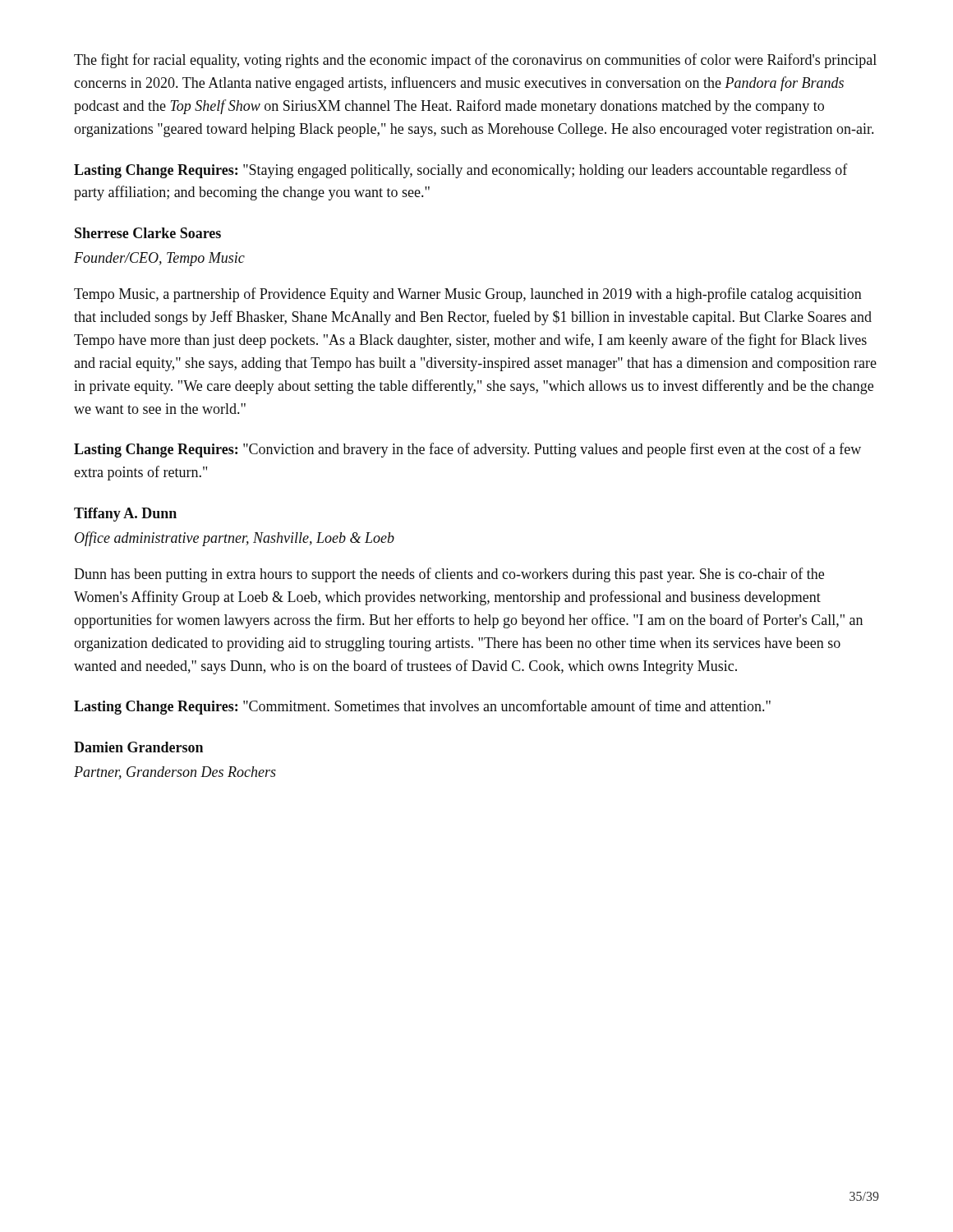Select the passage starting "Founder/CEO, Tempo Music"
The height and width of the screenshot is (1232, 953).
pos(159,258)
